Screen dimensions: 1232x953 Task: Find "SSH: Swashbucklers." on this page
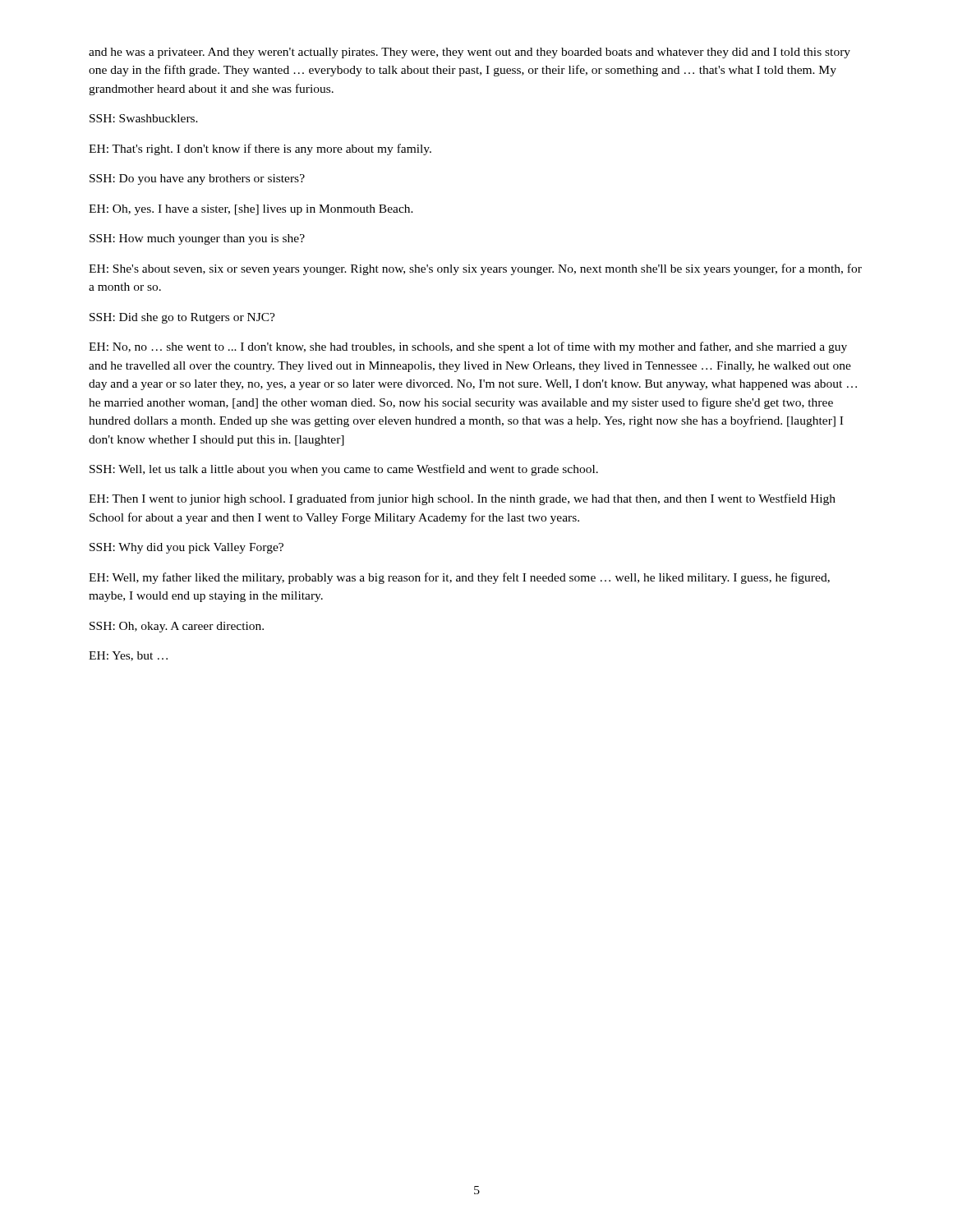(x=144, y=118)
